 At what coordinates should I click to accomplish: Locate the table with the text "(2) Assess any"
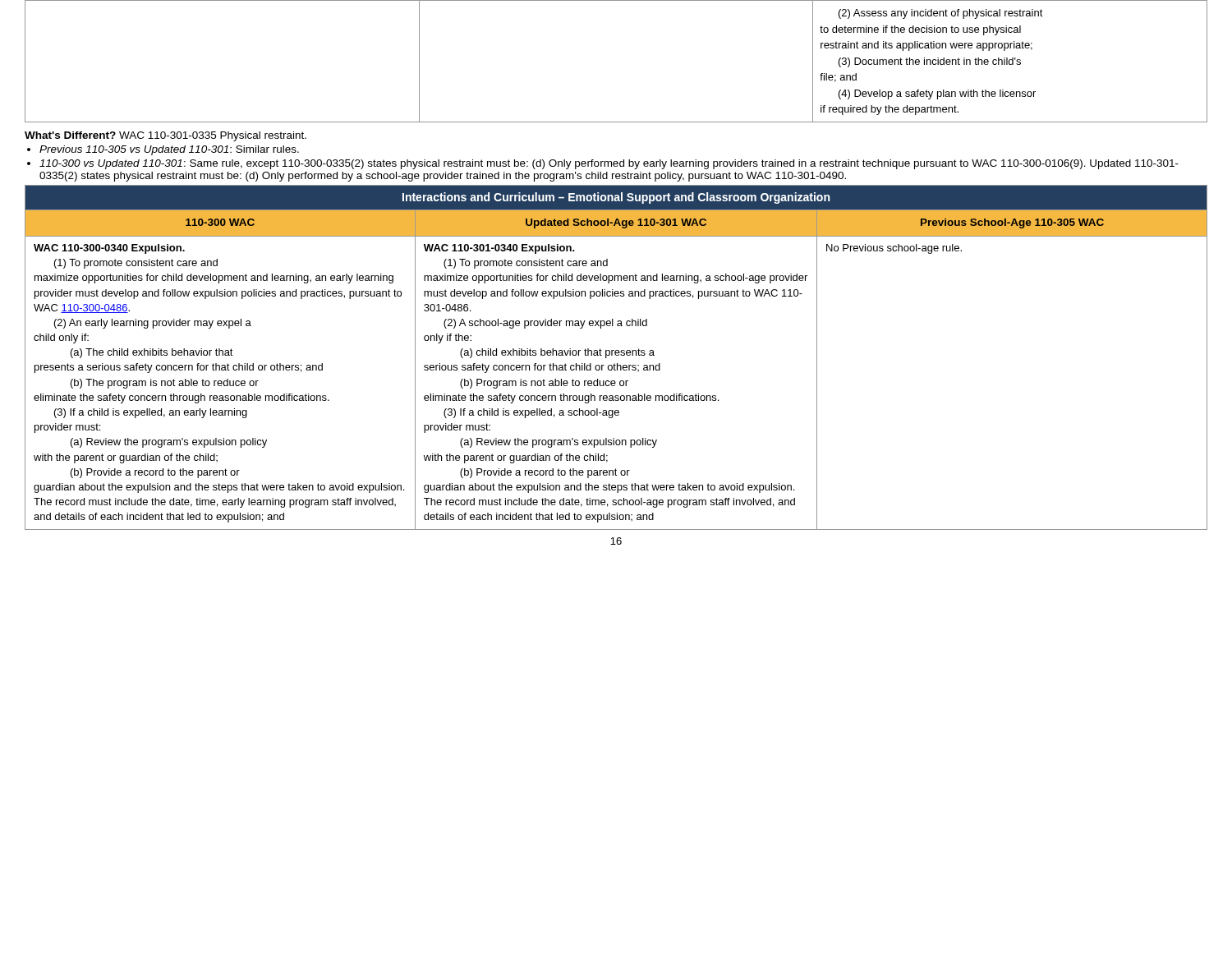click(x=616, y=61)
